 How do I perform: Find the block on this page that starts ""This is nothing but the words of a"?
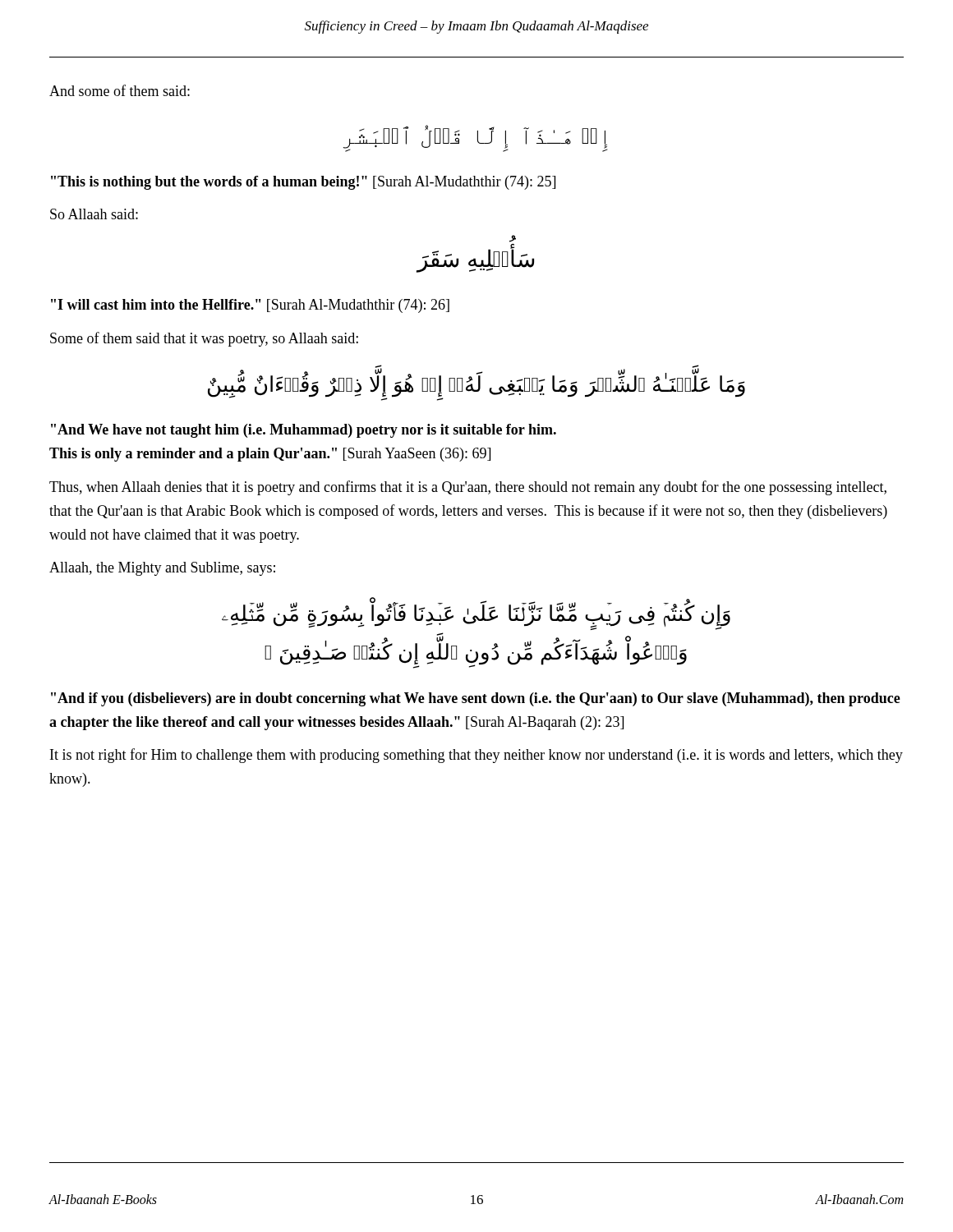(303, 181)
